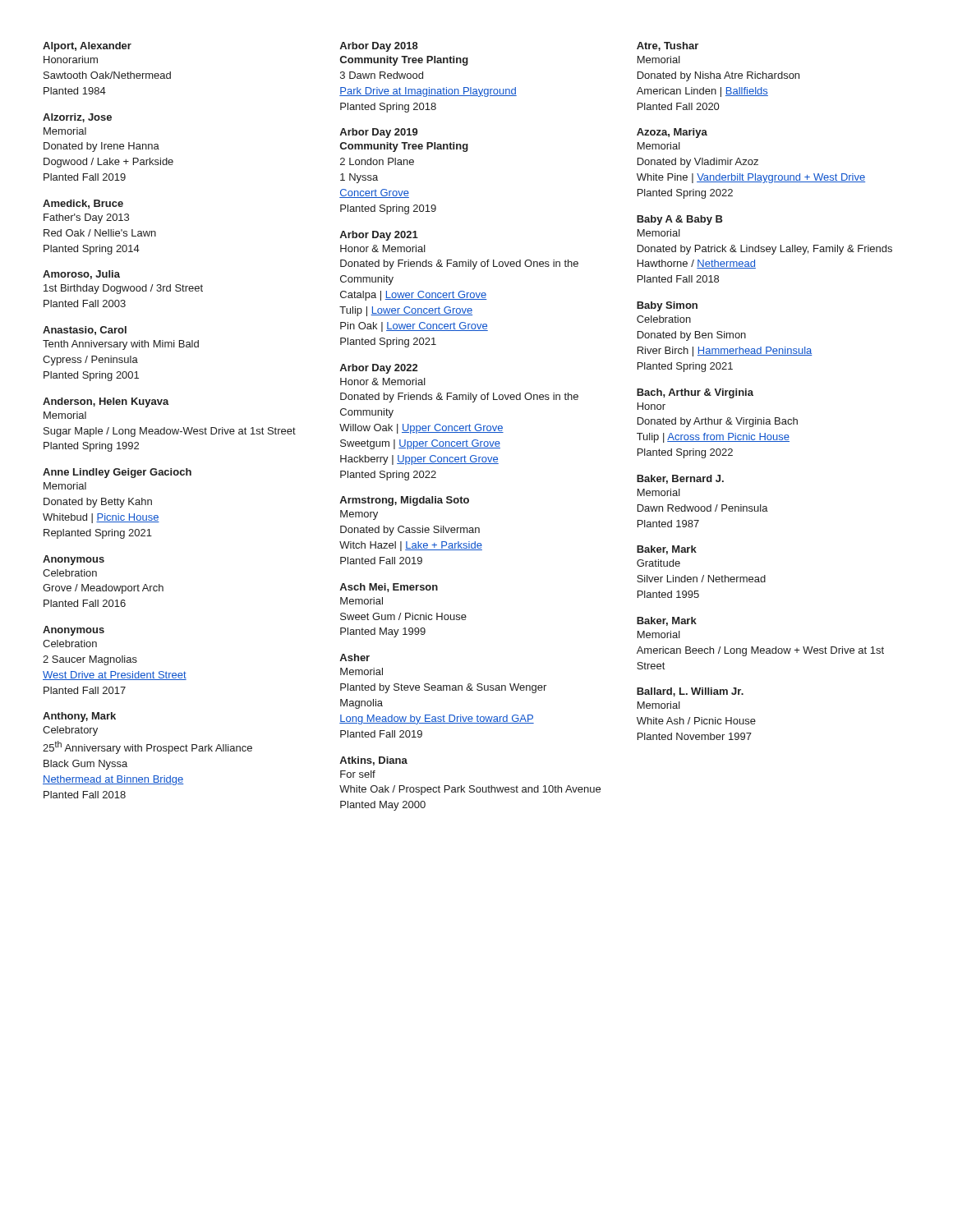Locate the list item that says "Baby Simon Celebration Donated"
953x1232 pixels.
click(x=773, y=337)
